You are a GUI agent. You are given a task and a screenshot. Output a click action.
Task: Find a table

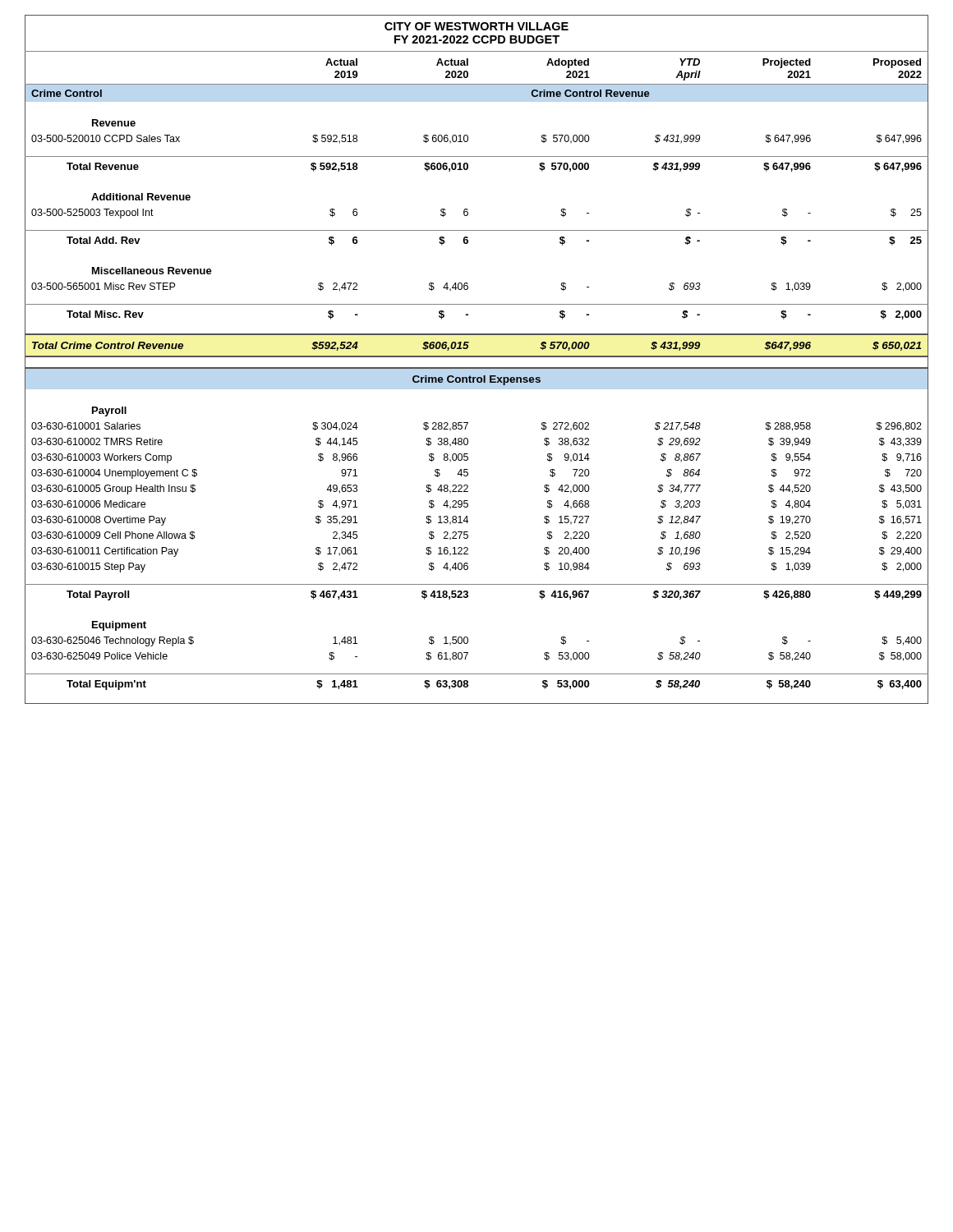(476, 359)
